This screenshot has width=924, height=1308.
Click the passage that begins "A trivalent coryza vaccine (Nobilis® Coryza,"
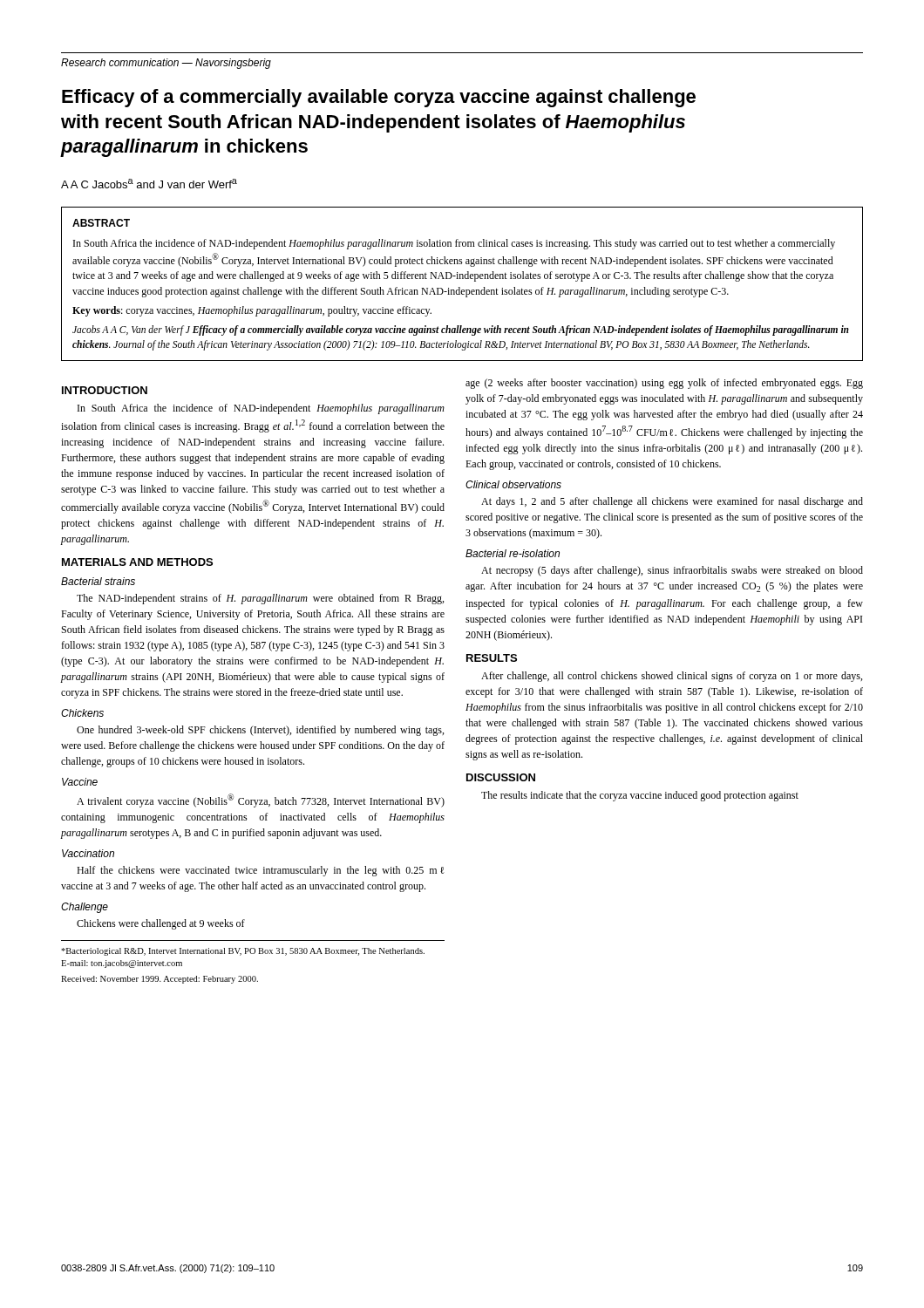point(253,815)
